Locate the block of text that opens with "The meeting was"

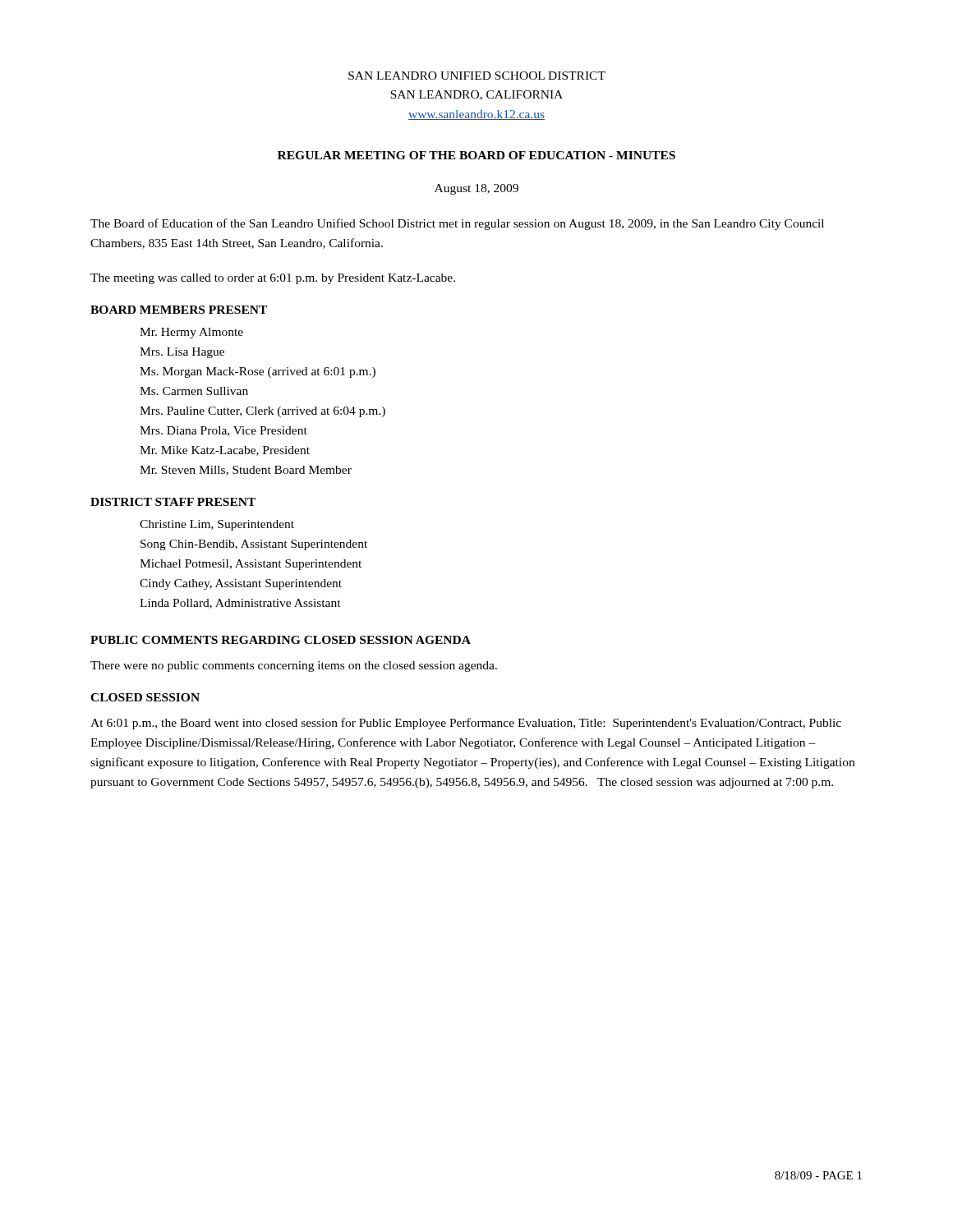[x=273, y=277]
